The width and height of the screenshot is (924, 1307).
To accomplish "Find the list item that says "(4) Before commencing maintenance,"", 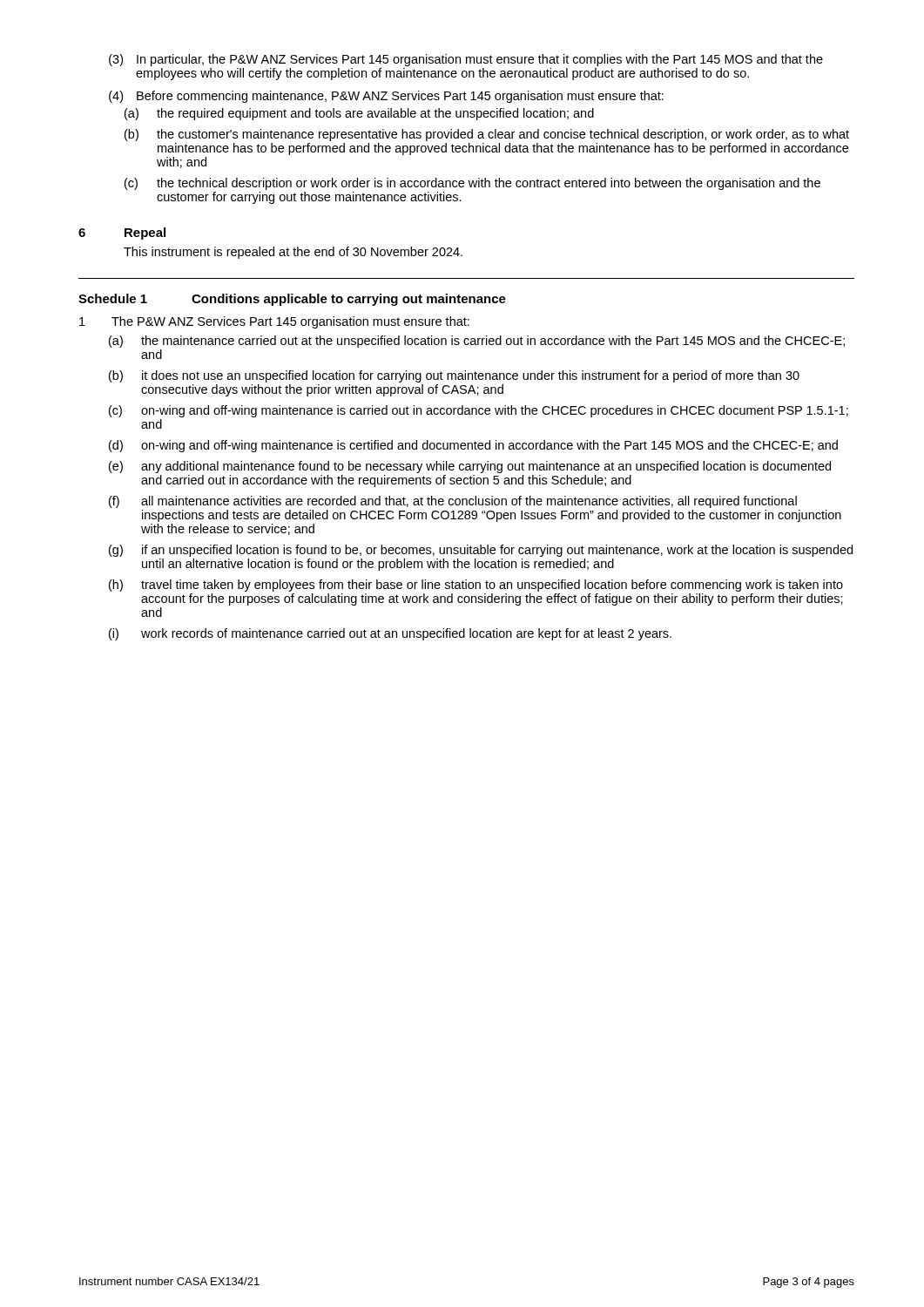I will 466,96.
